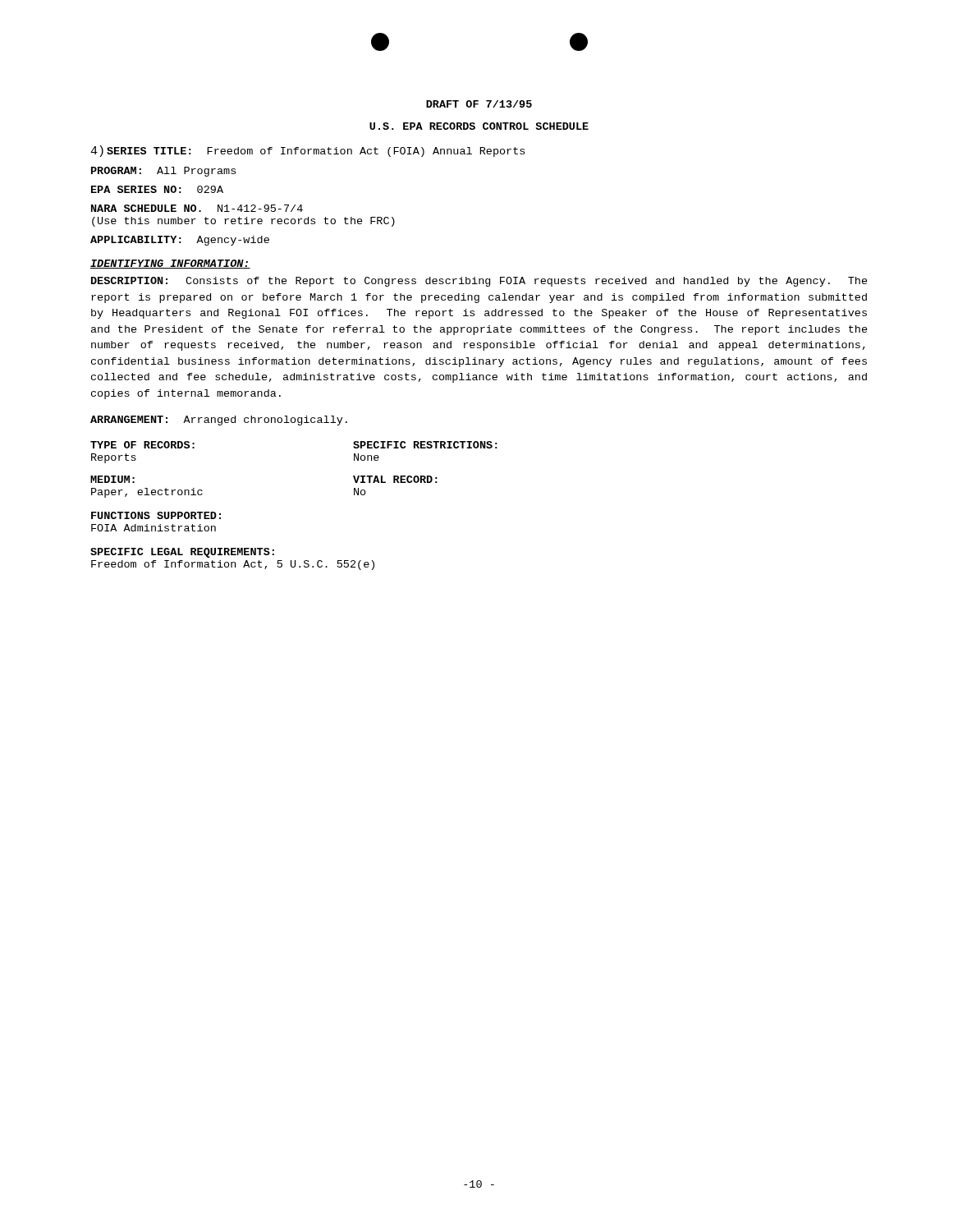Click on the element starting "TYPE OF RECORDS: Reports"
Image resolution: width=958 pixels, height=1232 pixels.
tap(144, 451)
